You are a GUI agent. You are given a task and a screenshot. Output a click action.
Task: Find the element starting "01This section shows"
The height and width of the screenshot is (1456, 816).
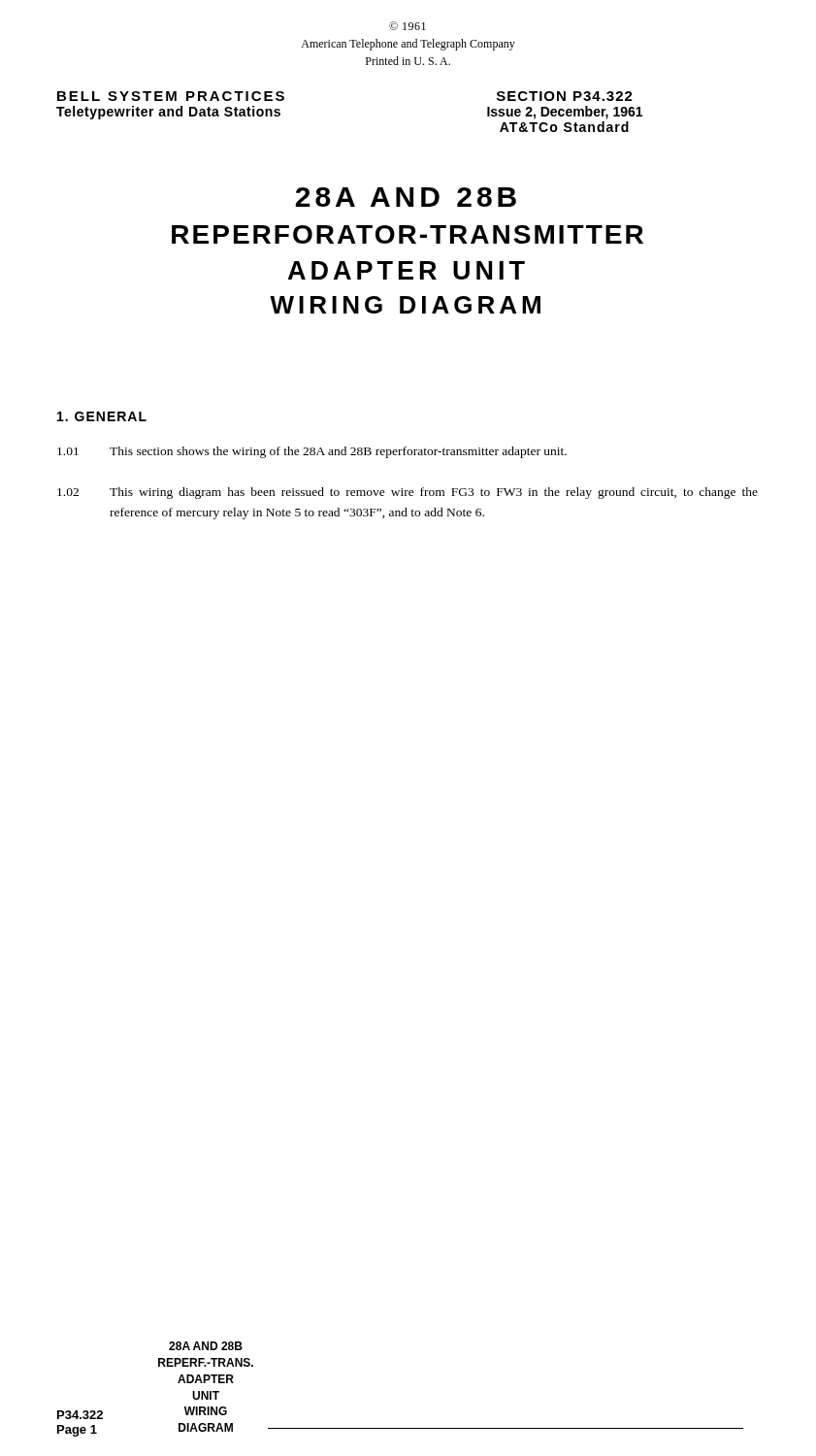(x=407, y=452)
